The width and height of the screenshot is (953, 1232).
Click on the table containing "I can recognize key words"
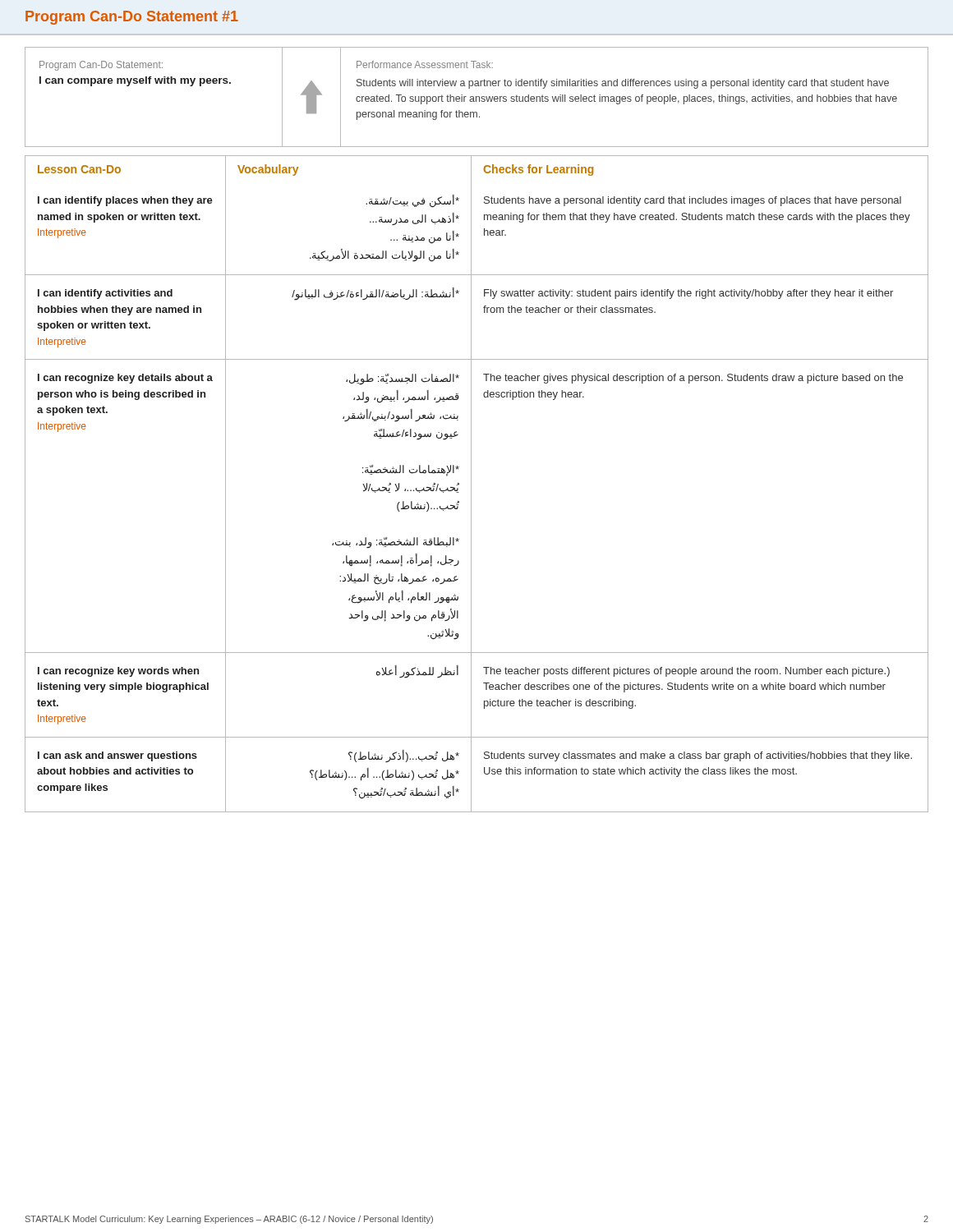pyautogui.click(x=476, y=695)
